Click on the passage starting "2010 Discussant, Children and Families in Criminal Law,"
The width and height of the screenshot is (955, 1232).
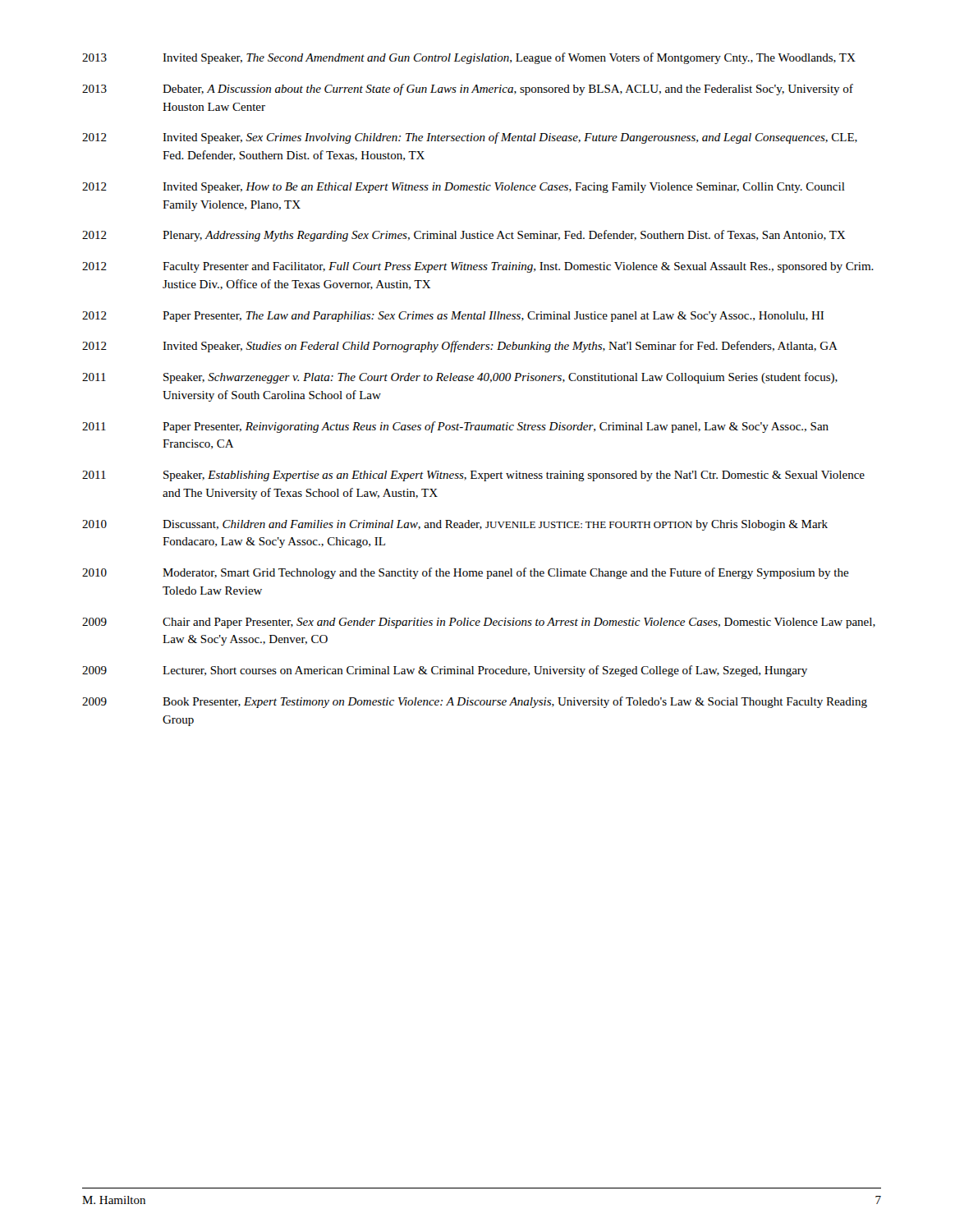tap(482, 533)
